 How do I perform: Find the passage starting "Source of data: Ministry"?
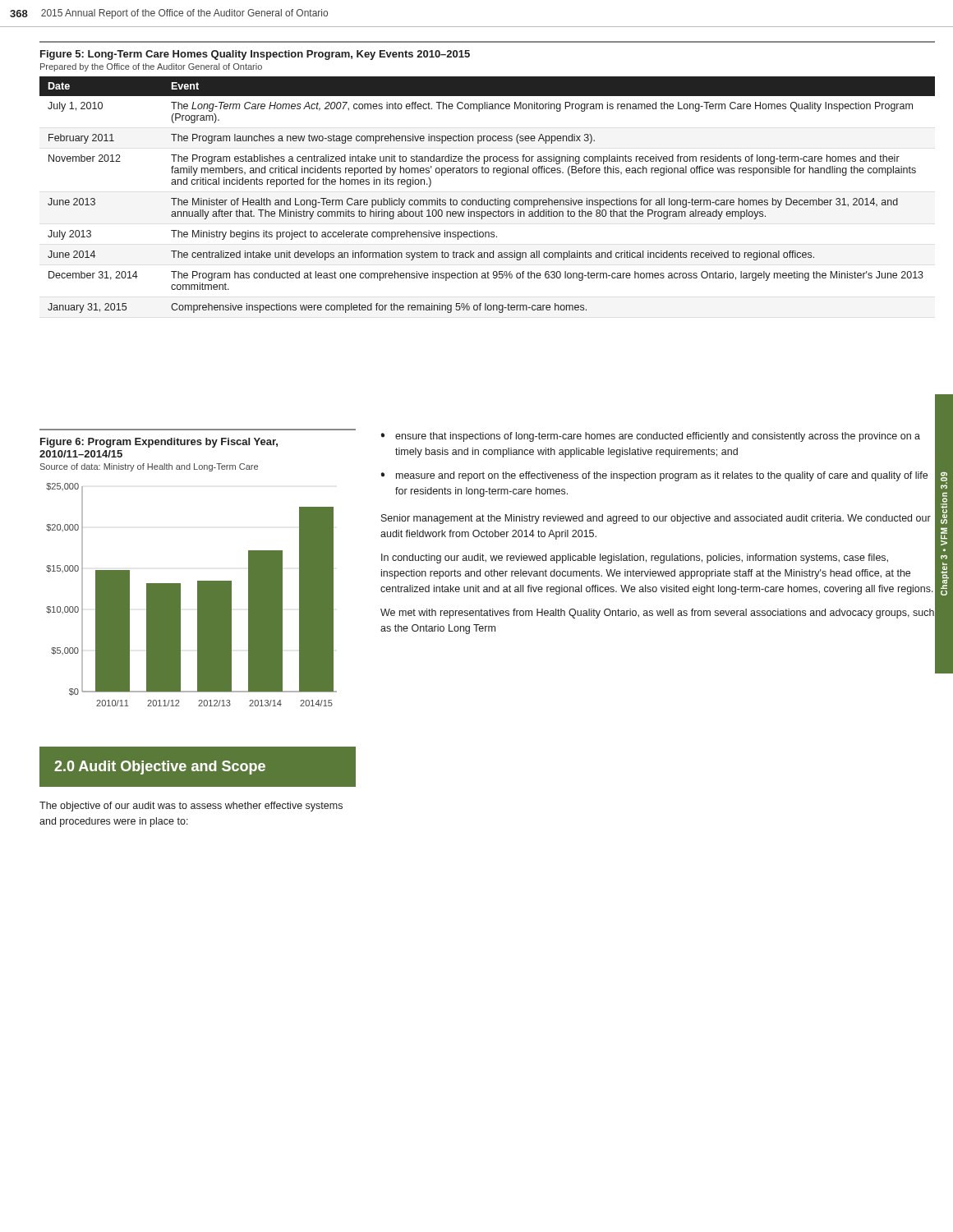coord(149,467)
